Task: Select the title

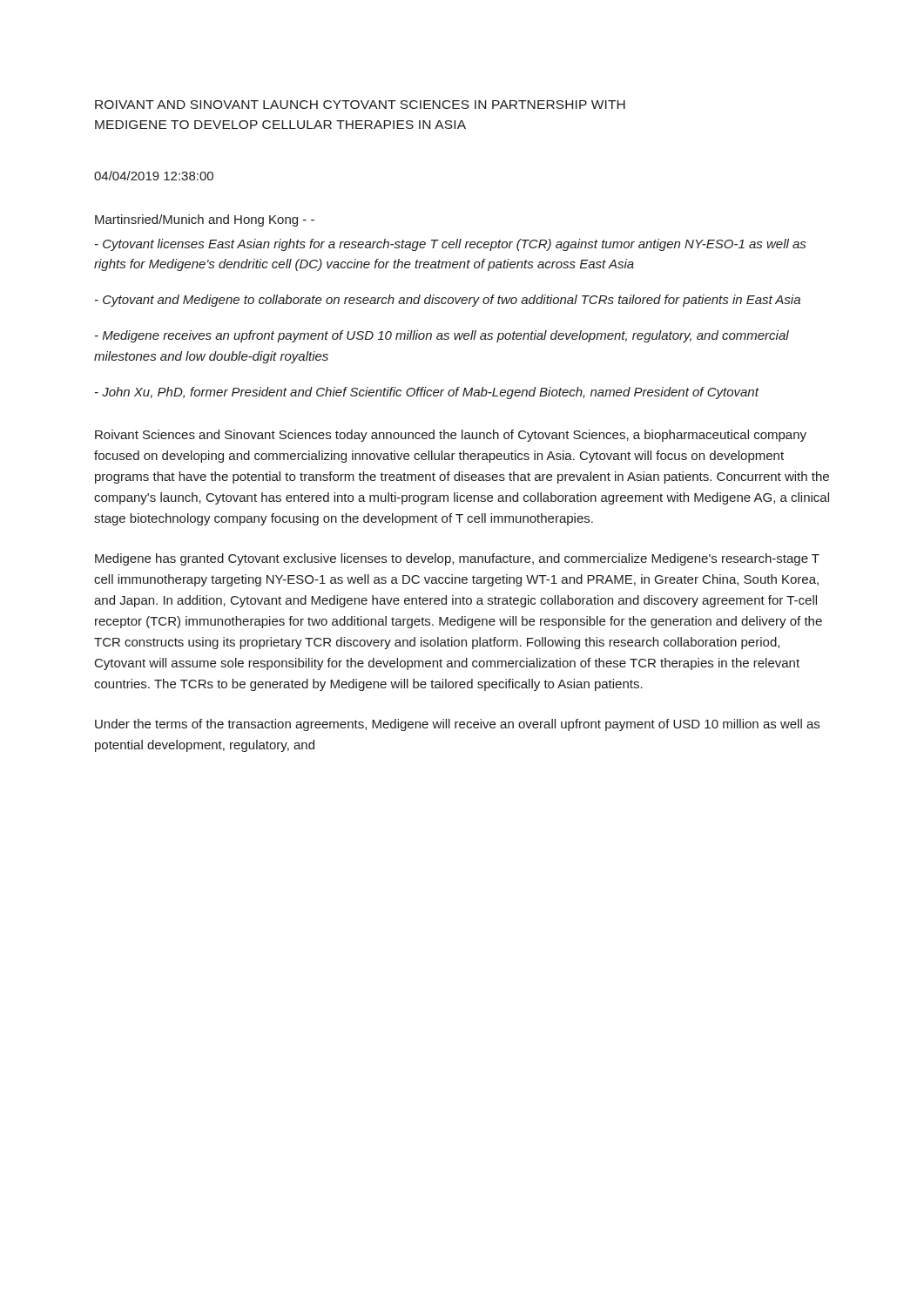Action: click(360, 114)
